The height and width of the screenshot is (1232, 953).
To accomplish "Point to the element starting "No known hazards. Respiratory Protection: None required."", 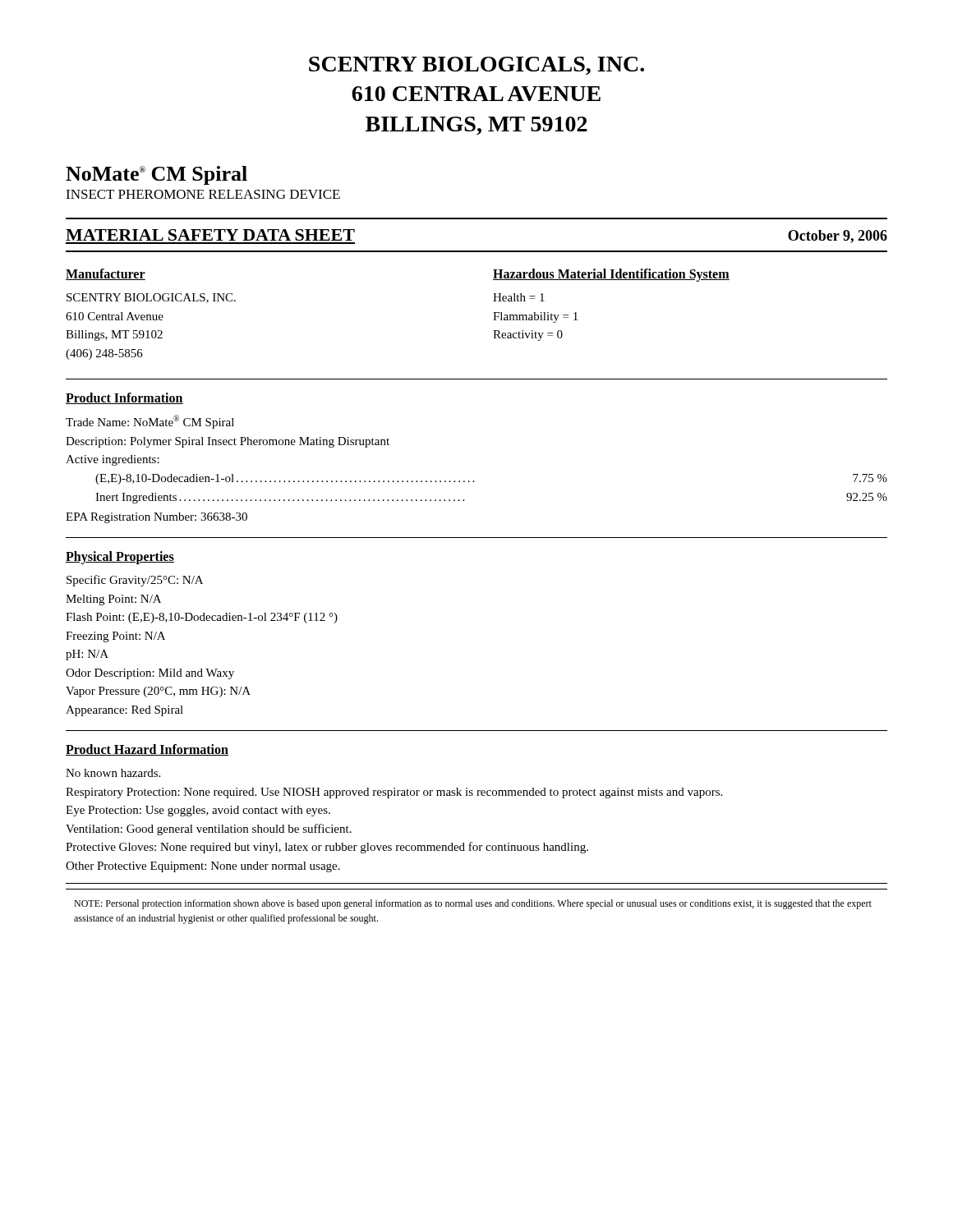I will pyautogui.click(x=113, y=773).
